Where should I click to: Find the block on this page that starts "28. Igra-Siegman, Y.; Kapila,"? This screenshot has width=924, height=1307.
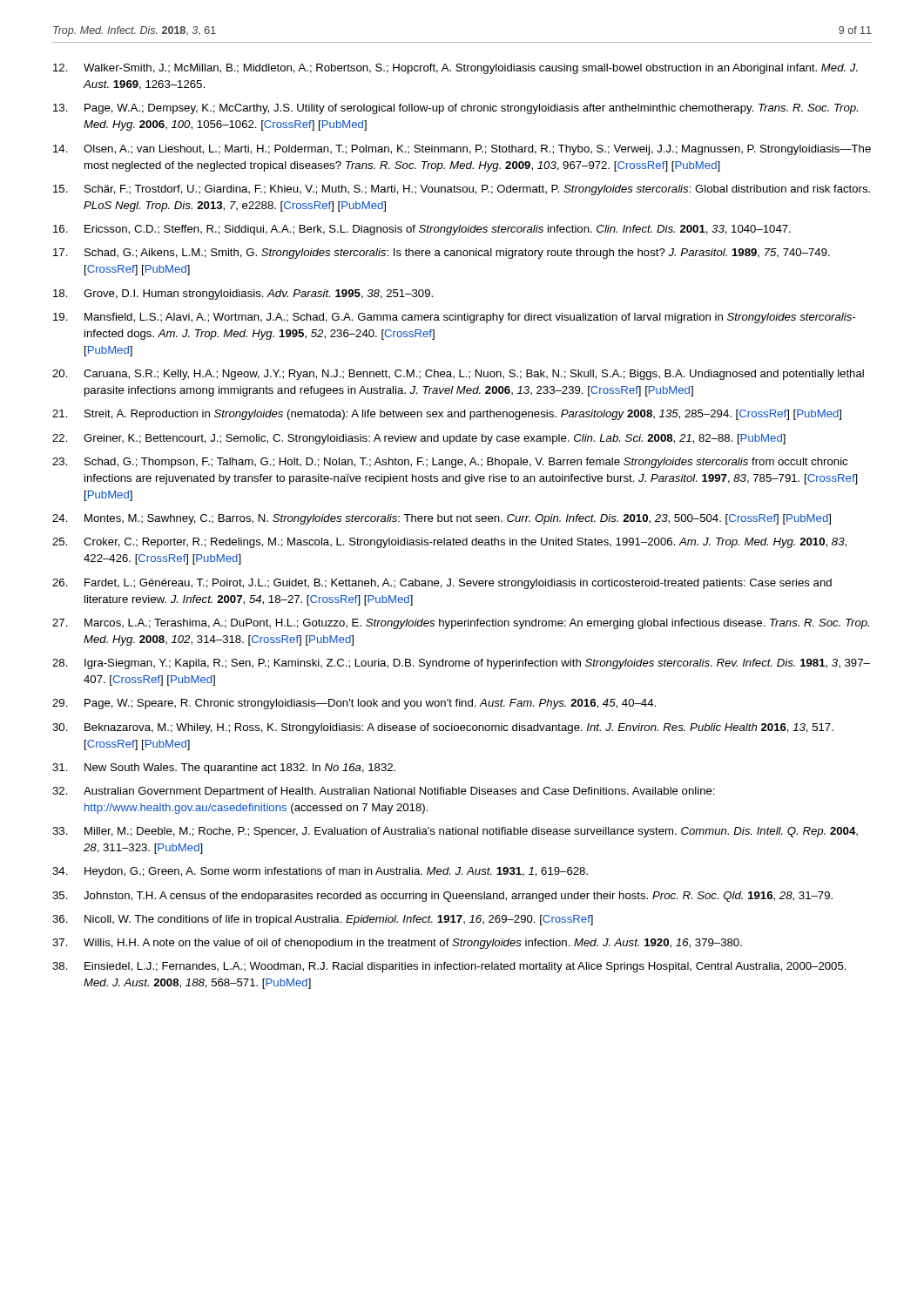pyautogui.click(x=462, y=671)
